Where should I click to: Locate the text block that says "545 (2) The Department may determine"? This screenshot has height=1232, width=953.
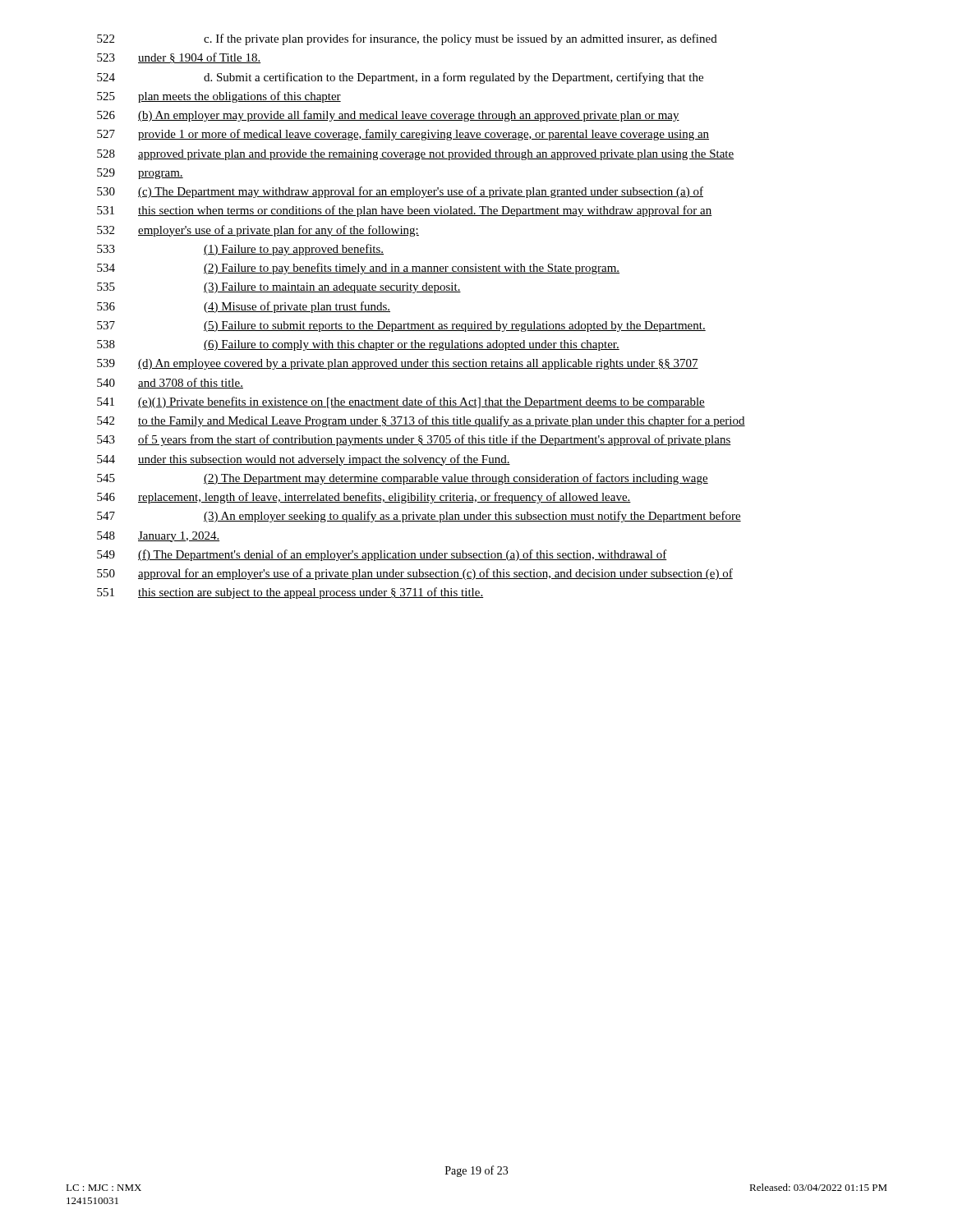click(x=476, y=478)
